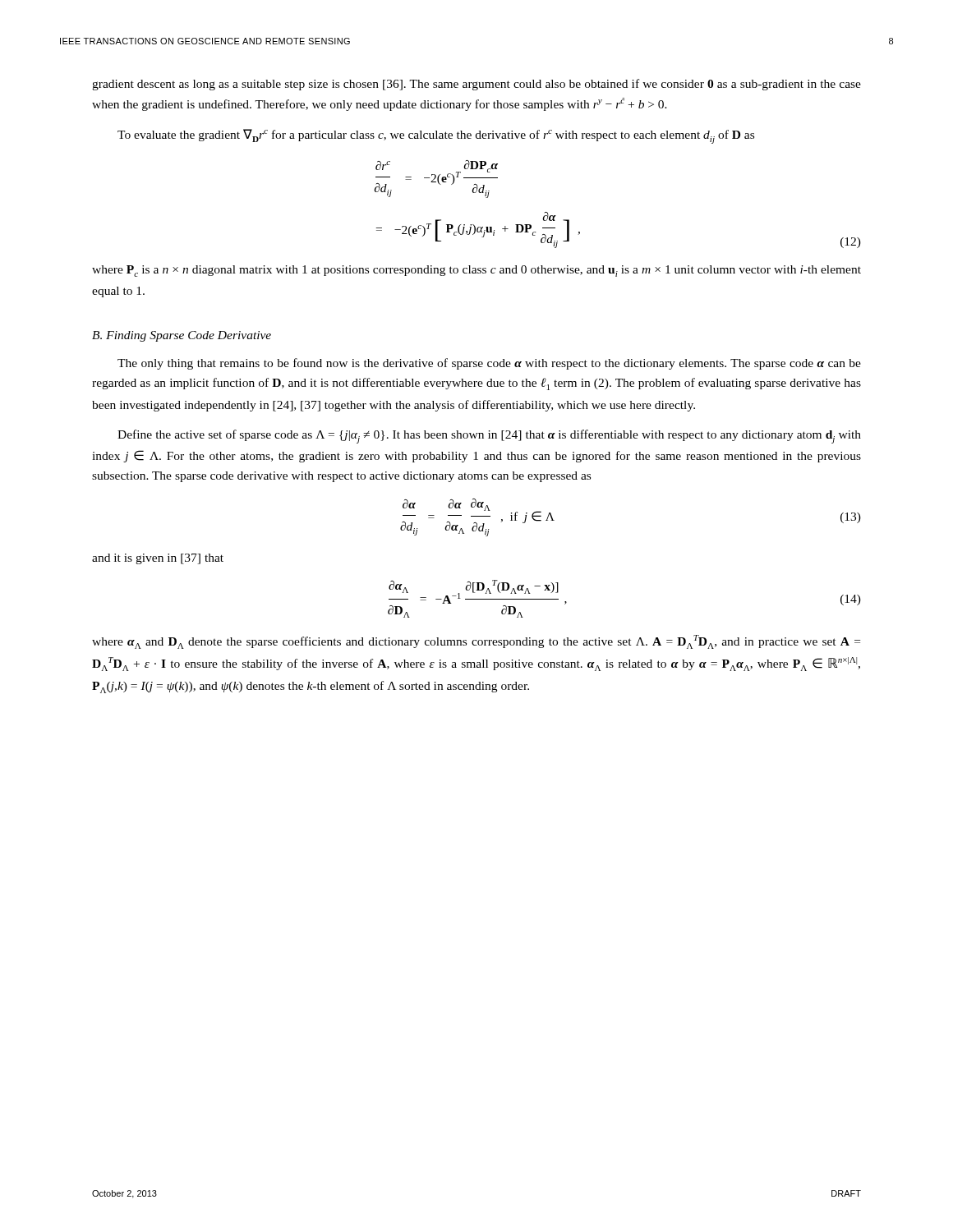Find the text starting "where αΛ and DΛ denote"

(x=476, y=664)
